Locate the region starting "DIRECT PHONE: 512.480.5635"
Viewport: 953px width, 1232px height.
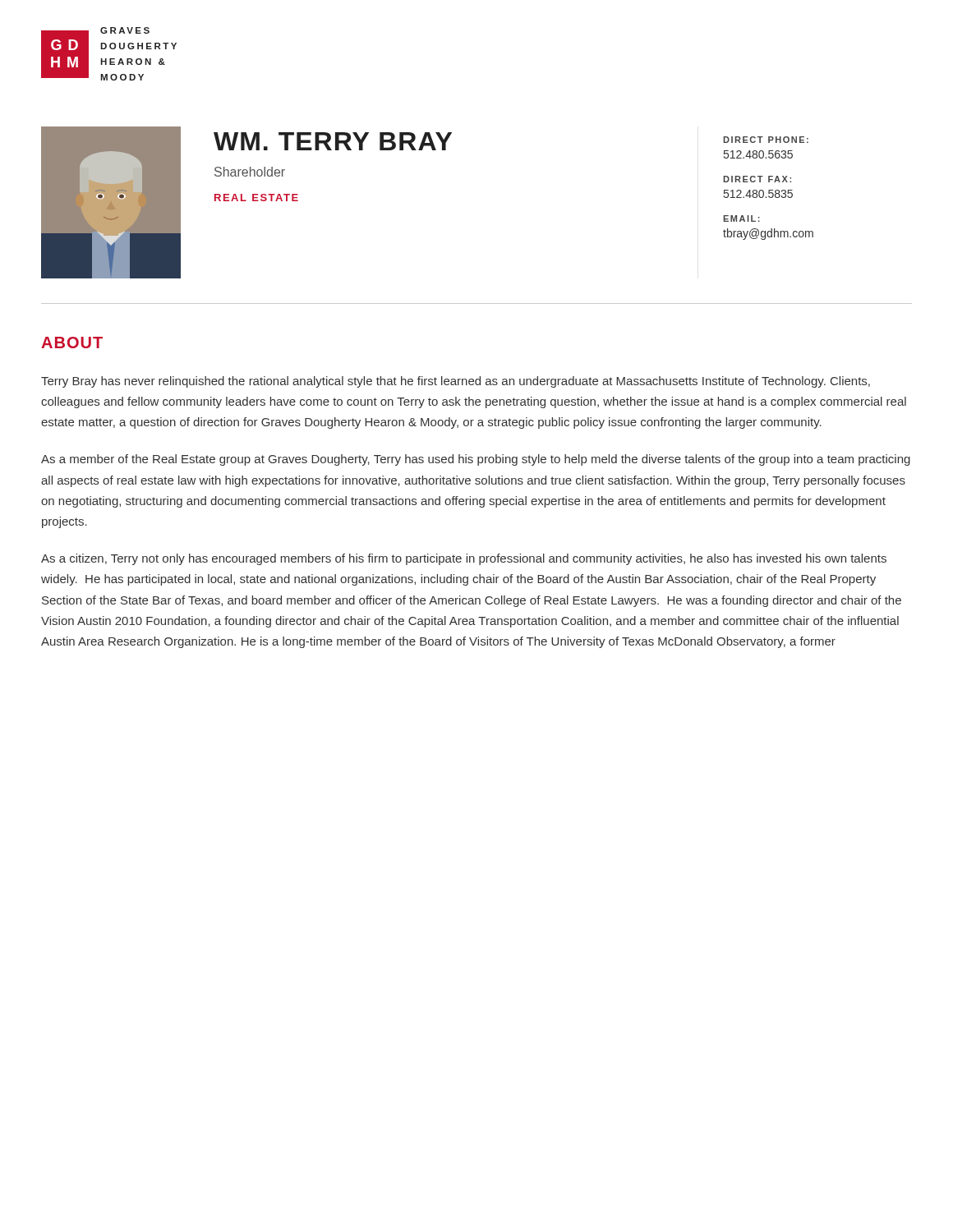(766, 140)
